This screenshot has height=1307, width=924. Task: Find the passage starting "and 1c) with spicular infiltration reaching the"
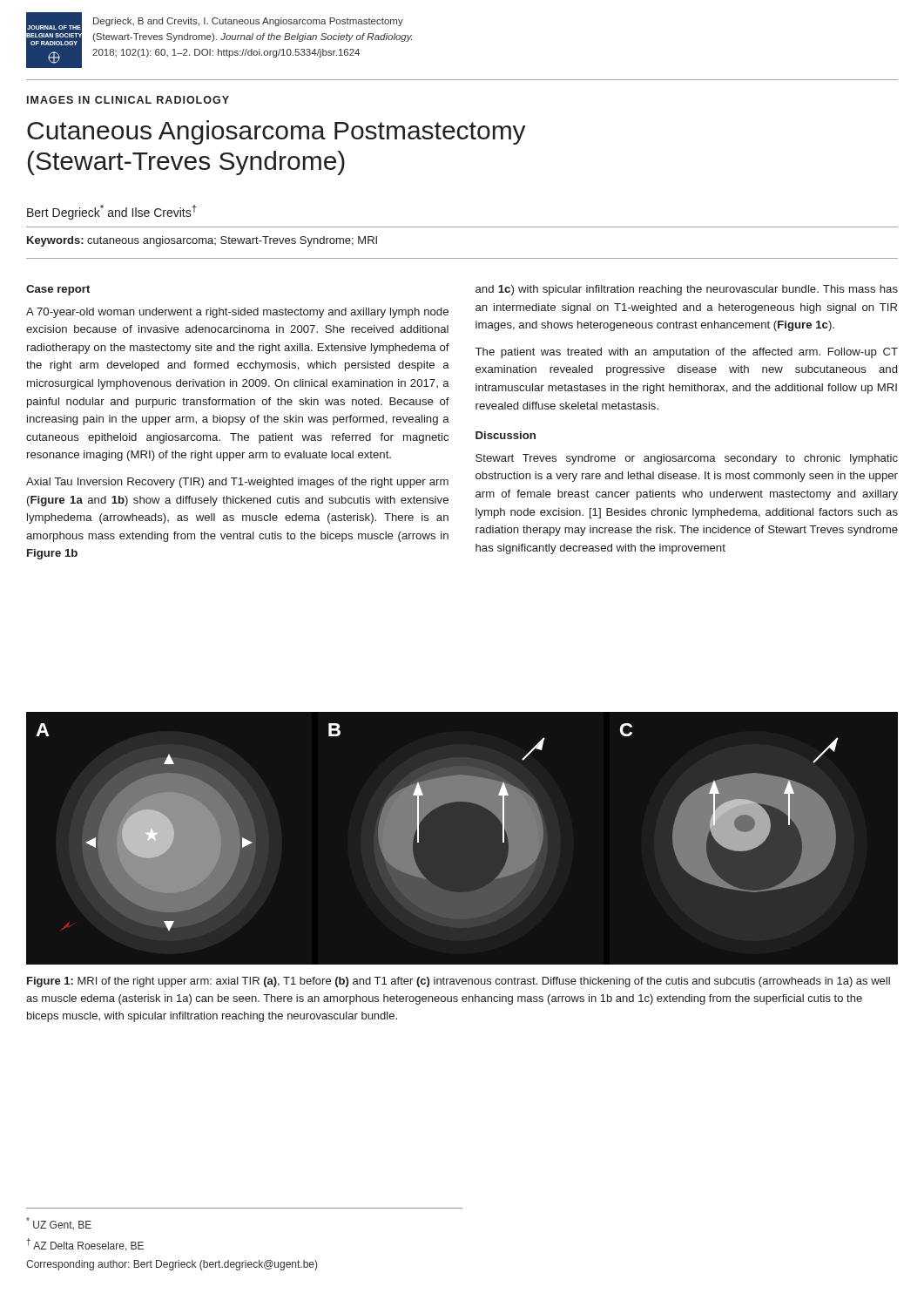click(x=686, y=348)
